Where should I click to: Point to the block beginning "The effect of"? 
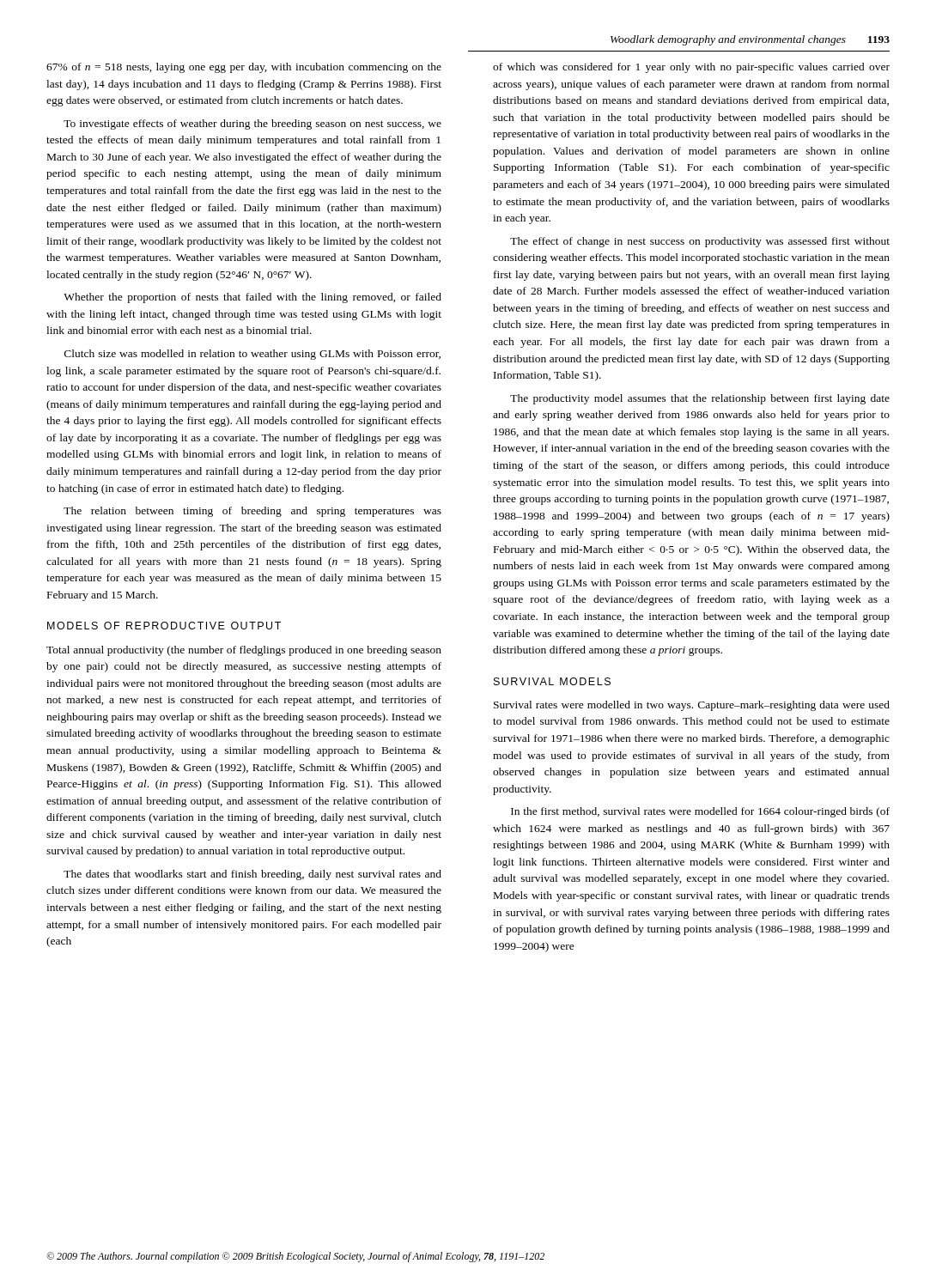tap(691, 308)
